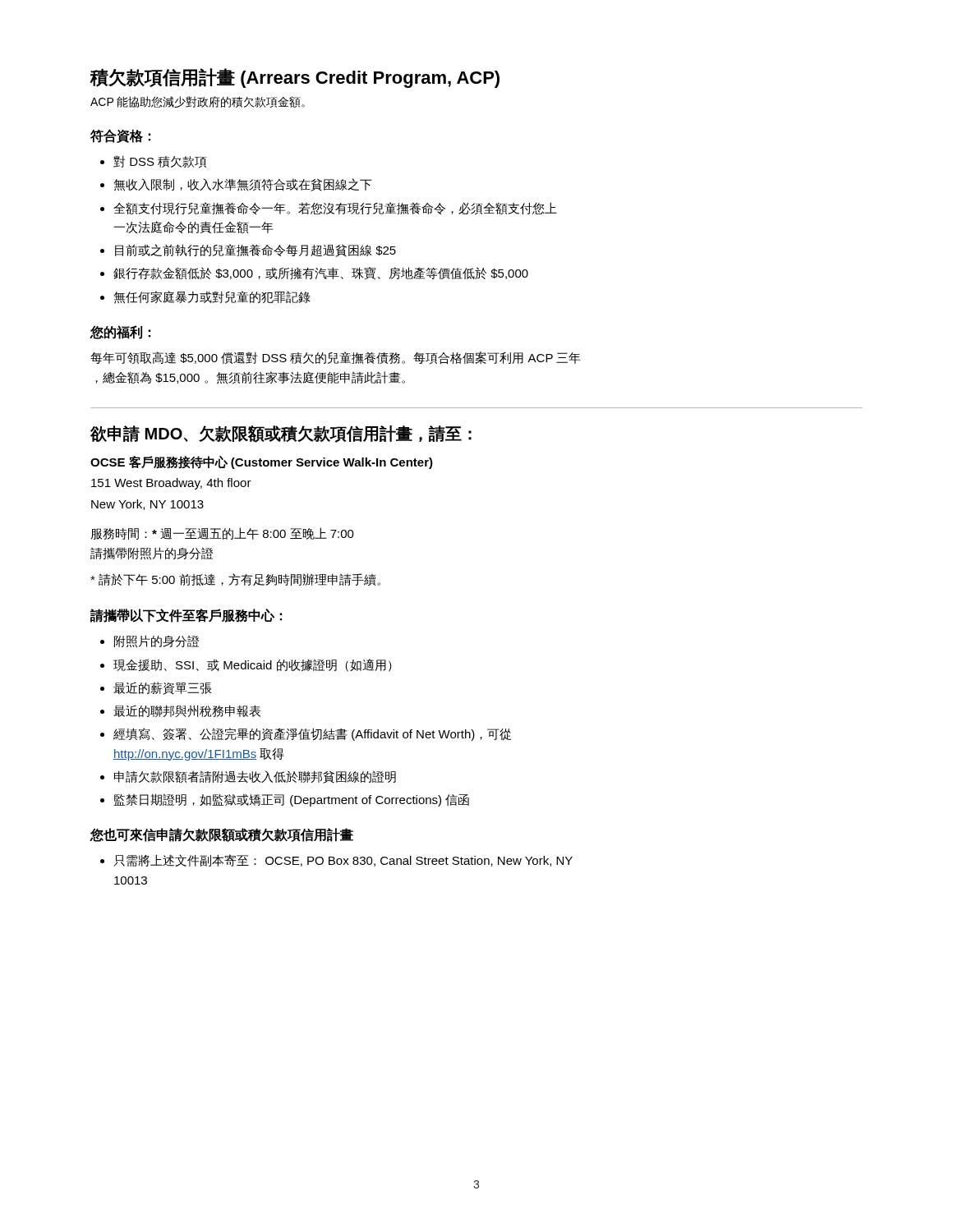The image size is (953, 1232).
Task: Click on the list item containing "經填寫、簽署、公證完畢的資產淨值切結書 (Affidavit of"
Action: coord(313,744)
